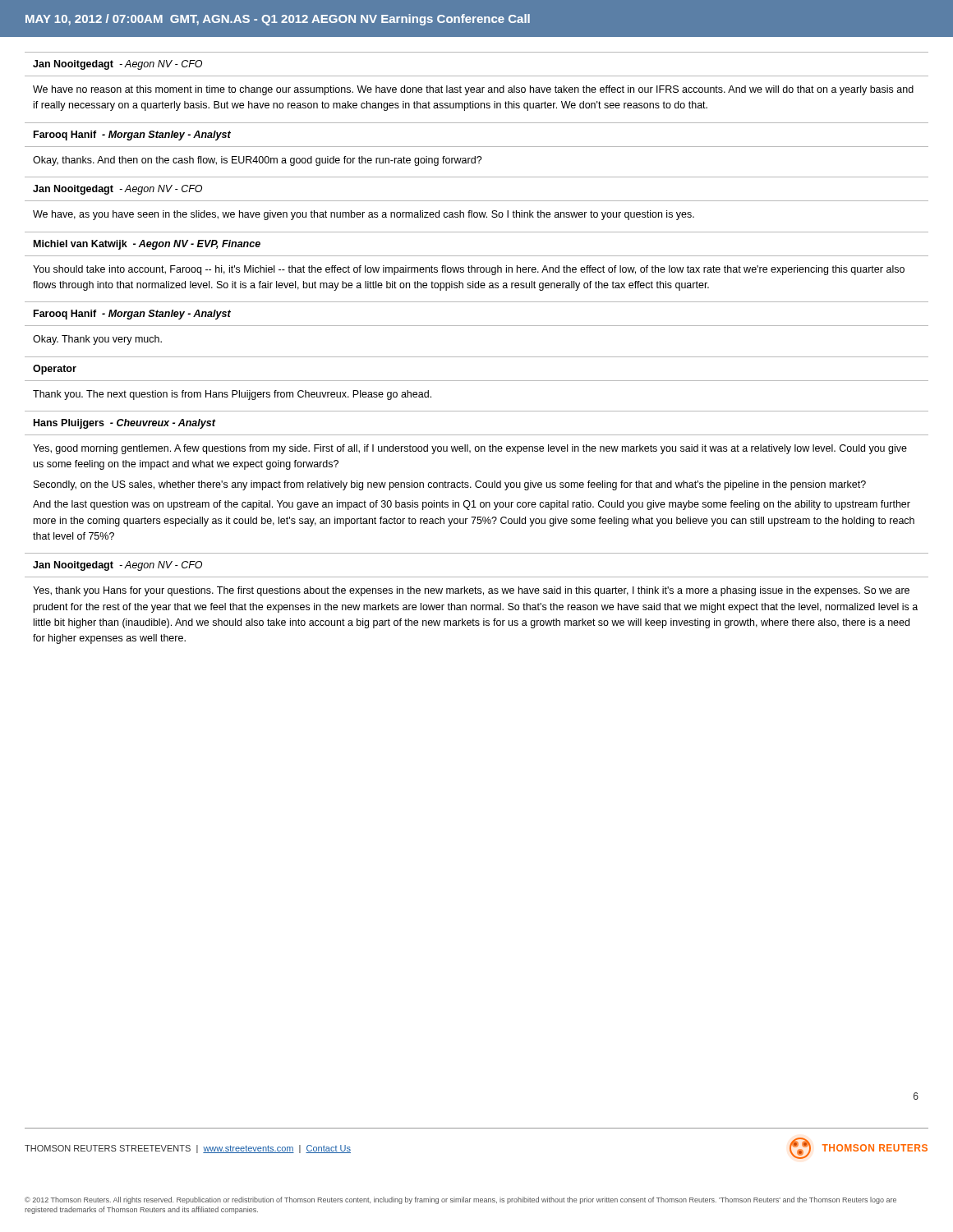Click on the text block that says "You should take into account, Farooq -- hi,"
This screenshot has height=1232, width=953.
click(469, 277)
